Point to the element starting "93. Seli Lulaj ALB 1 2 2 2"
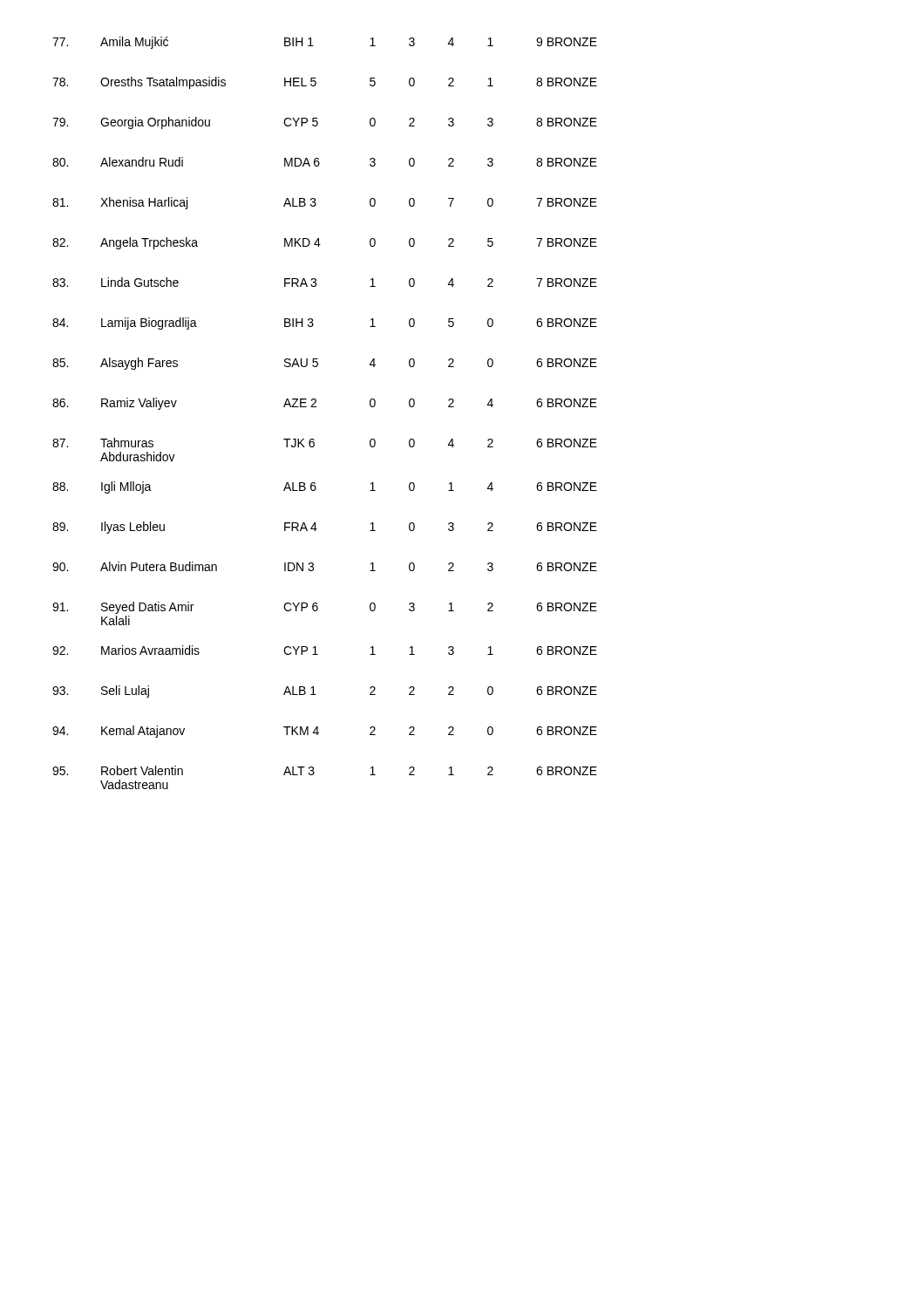Viewport: 924px width, 1308px height. tap(325, 691)
